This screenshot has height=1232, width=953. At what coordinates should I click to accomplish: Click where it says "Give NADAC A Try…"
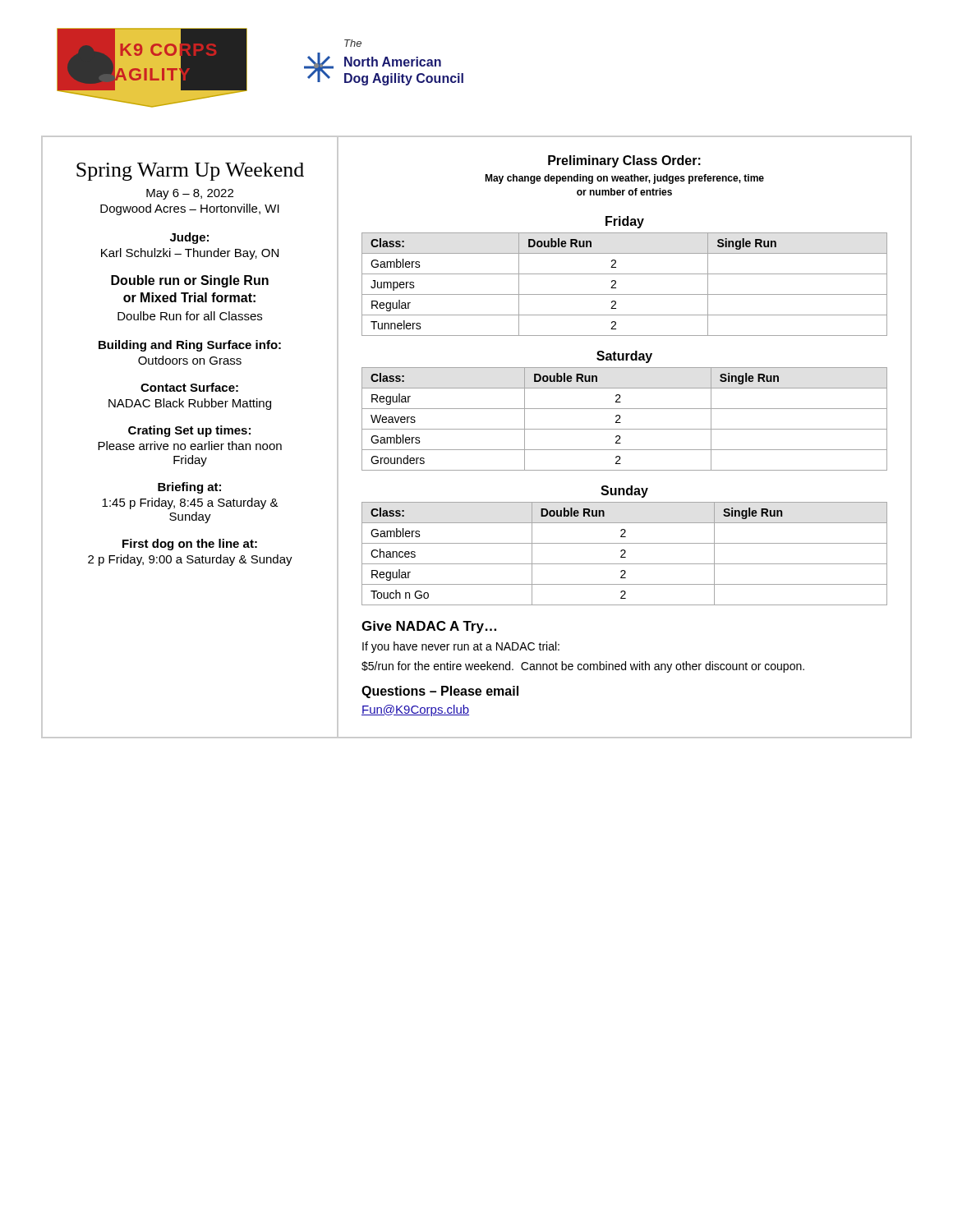(x=430, y=626)
